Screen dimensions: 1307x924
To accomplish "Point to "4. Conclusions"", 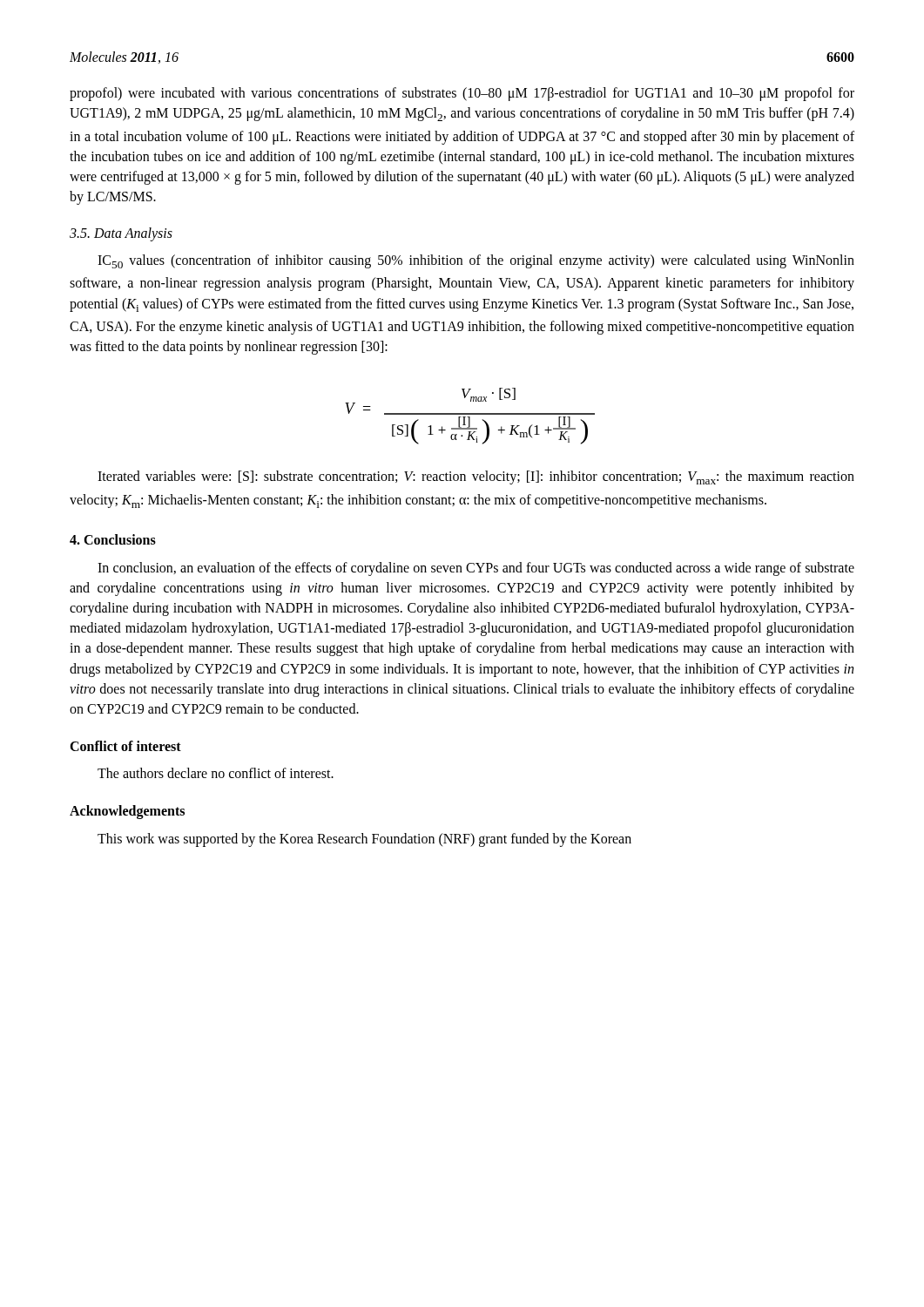I will click(x=113, y=540).
